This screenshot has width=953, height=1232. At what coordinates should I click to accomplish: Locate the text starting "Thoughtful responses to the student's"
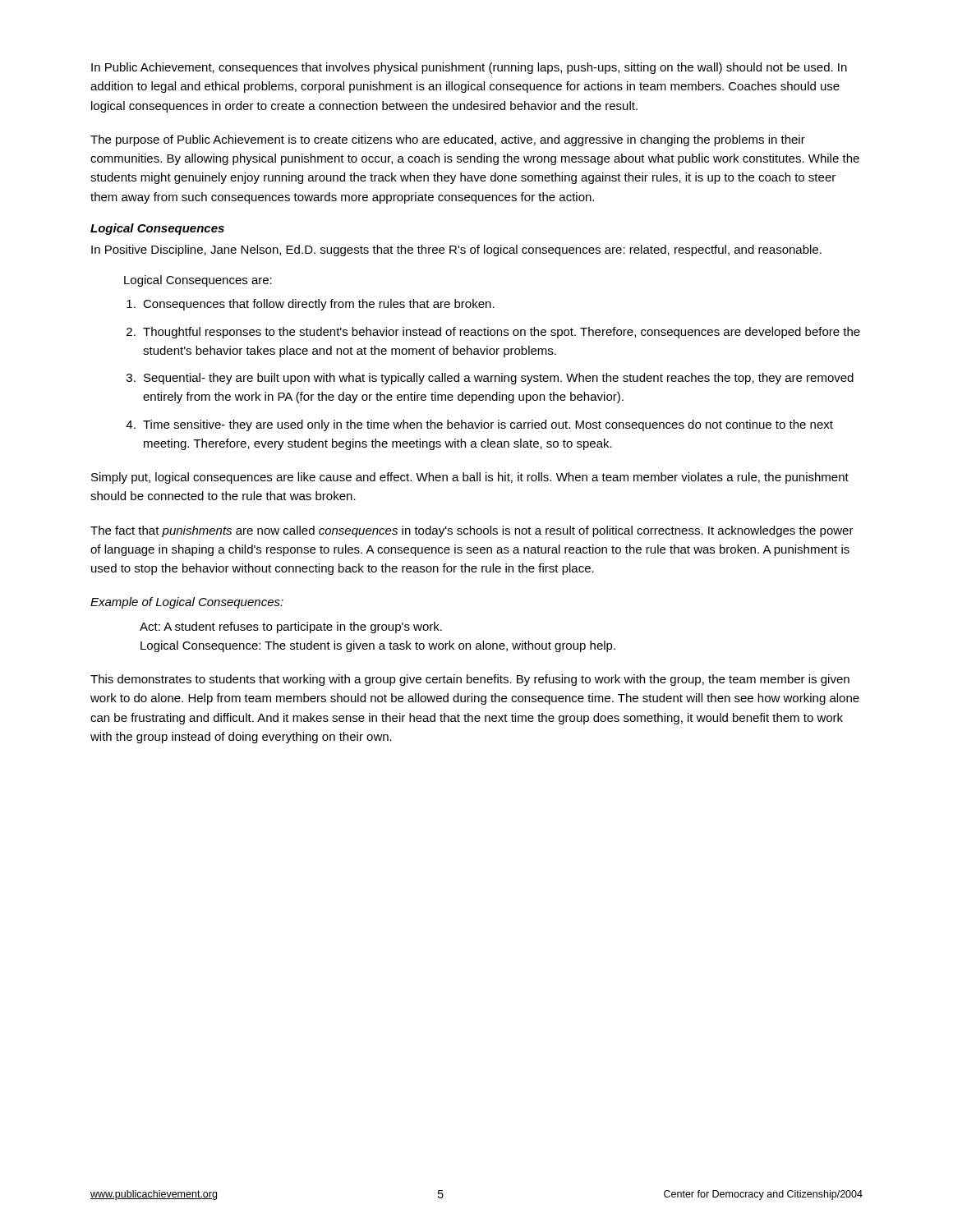(502, 341)
